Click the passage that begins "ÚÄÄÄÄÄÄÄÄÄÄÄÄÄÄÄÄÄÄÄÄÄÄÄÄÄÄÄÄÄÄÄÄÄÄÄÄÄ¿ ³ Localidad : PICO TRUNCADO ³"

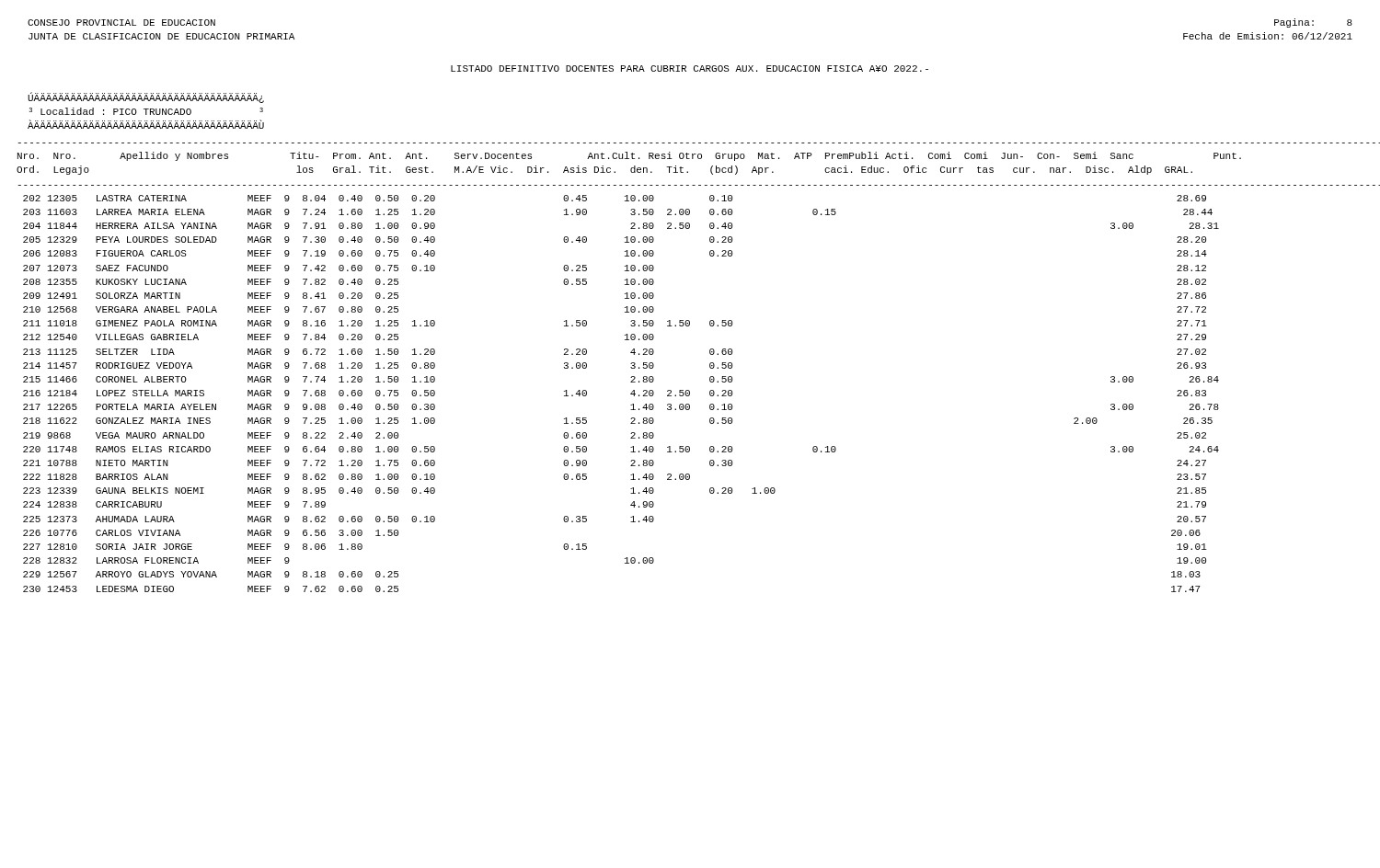pyautogui.click(x=146, y=113)
